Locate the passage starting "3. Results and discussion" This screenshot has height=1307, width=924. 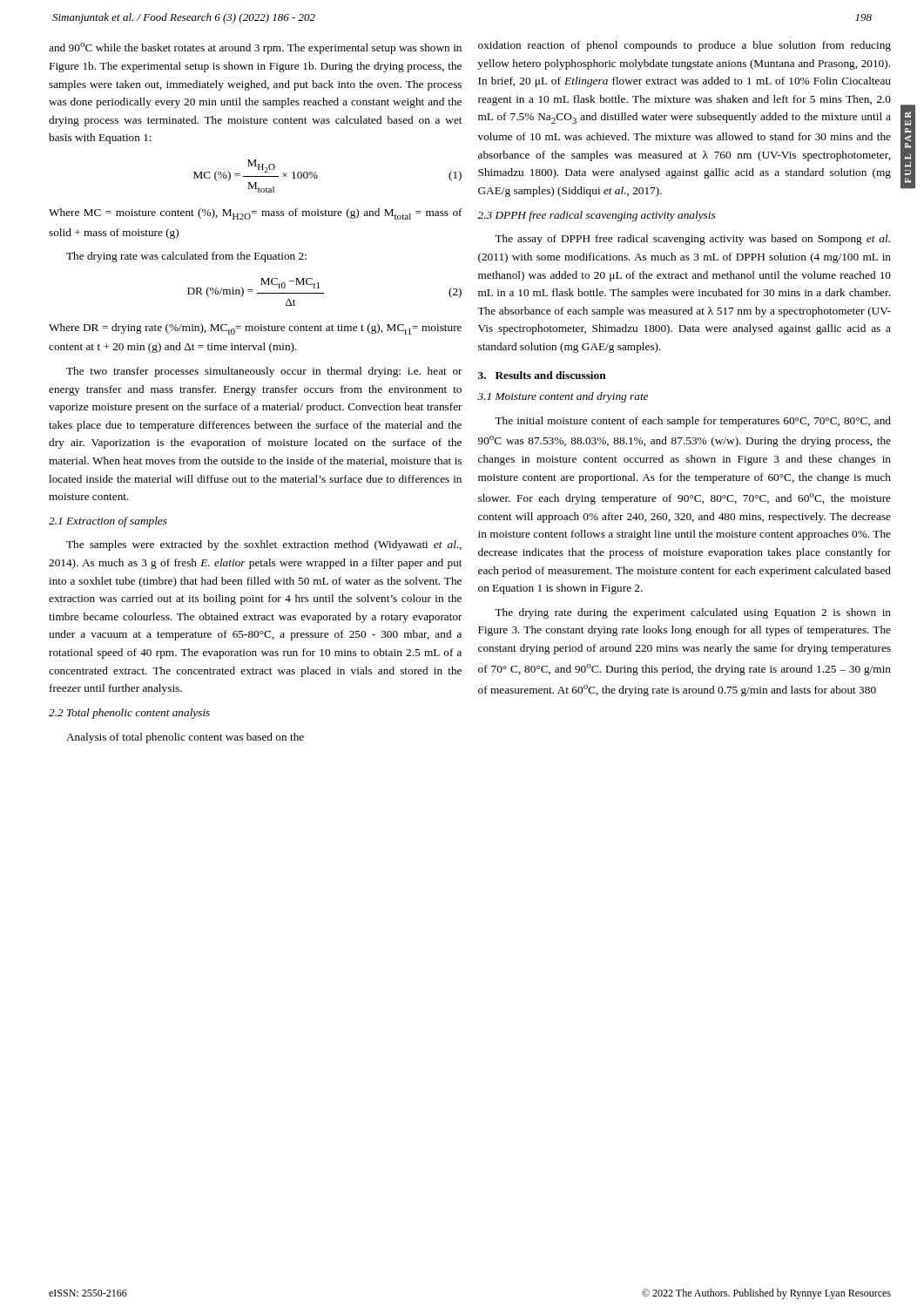coord(542,375)
